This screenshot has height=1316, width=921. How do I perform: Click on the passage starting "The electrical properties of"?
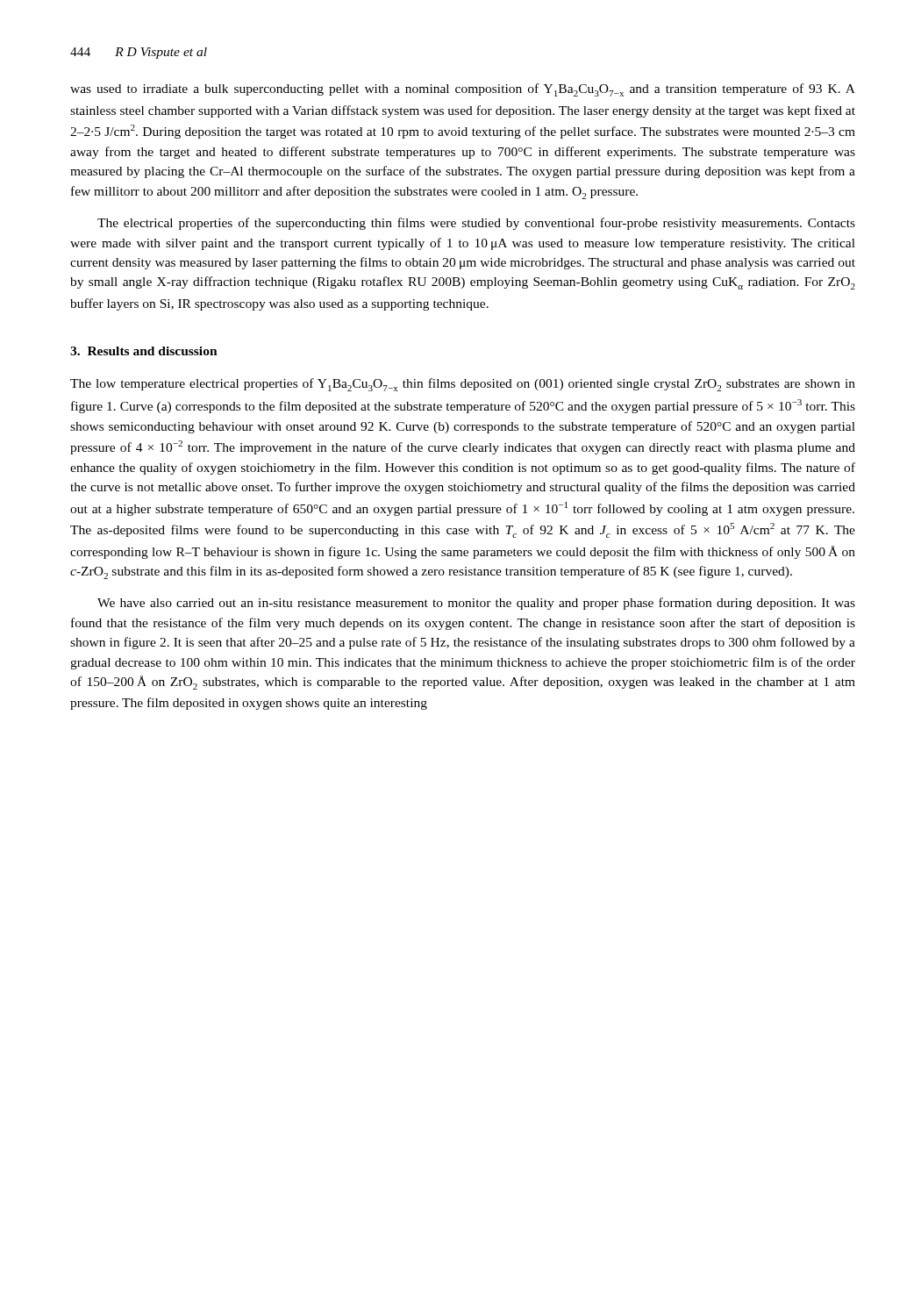(463, 263)
